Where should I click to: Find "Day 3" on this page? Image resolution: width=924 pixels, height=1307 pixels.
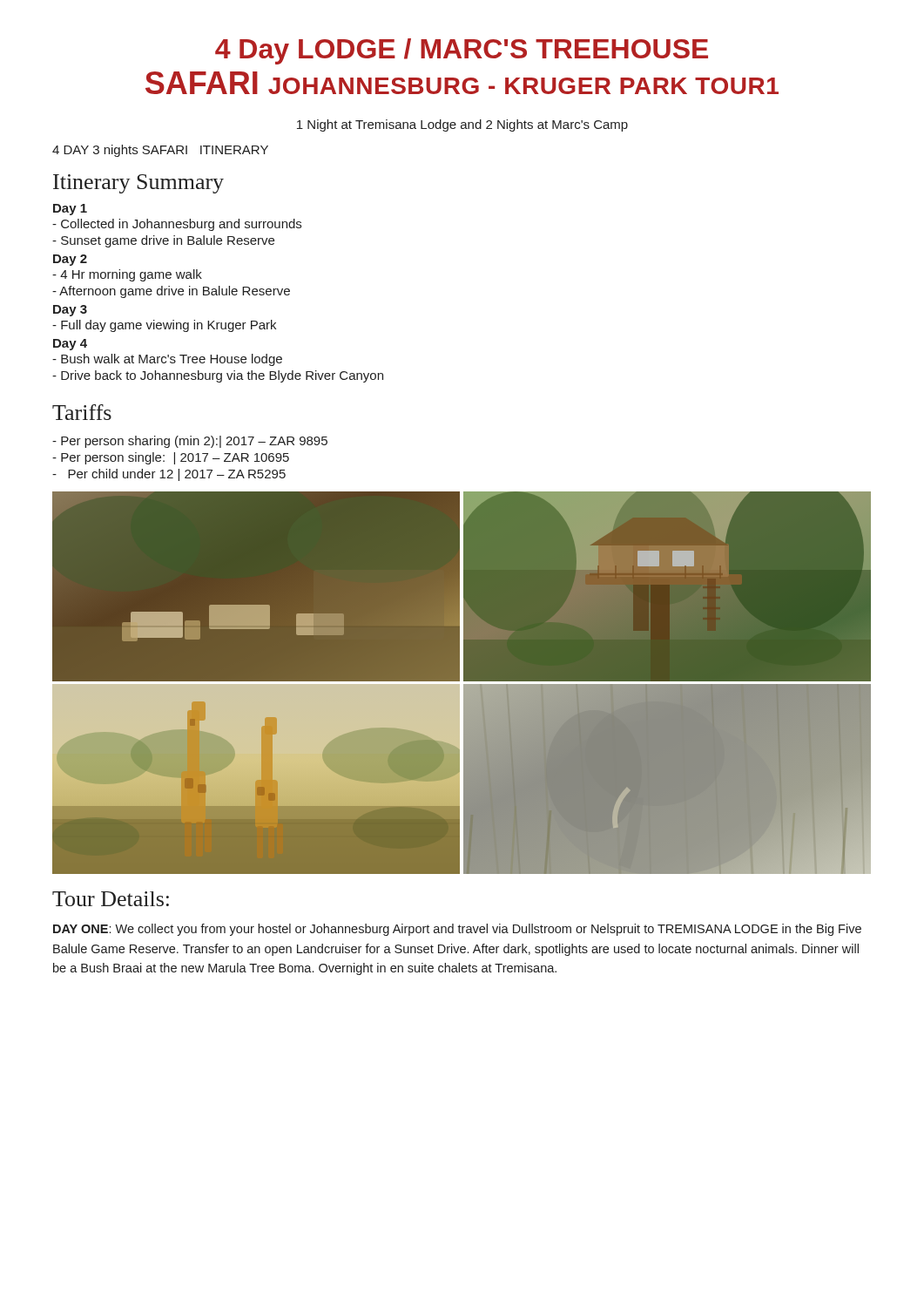click(70, 309)
